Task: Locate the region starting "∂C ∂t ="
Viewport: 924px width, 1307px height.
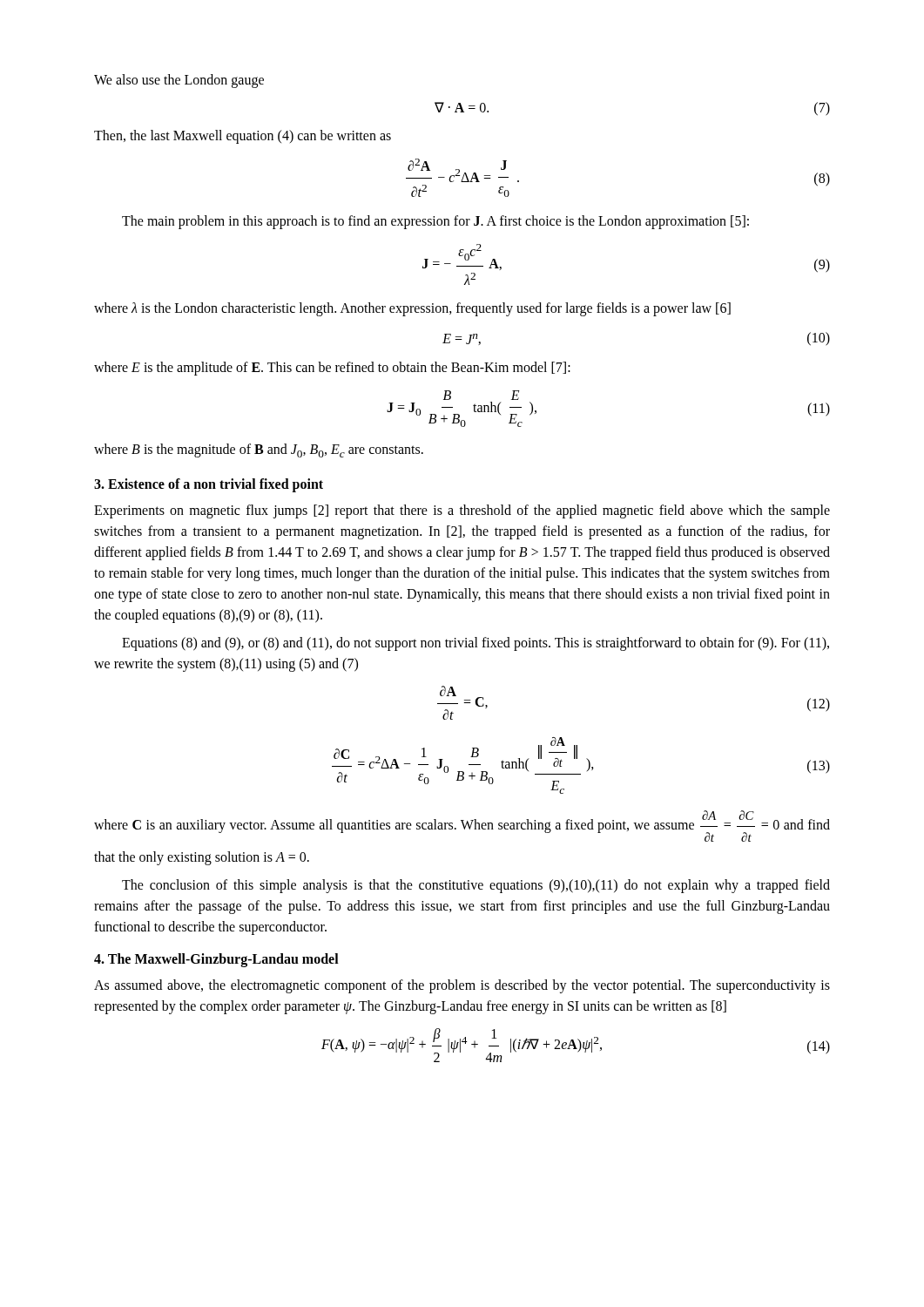Action: pyautogui.click(x=580, y=766)
